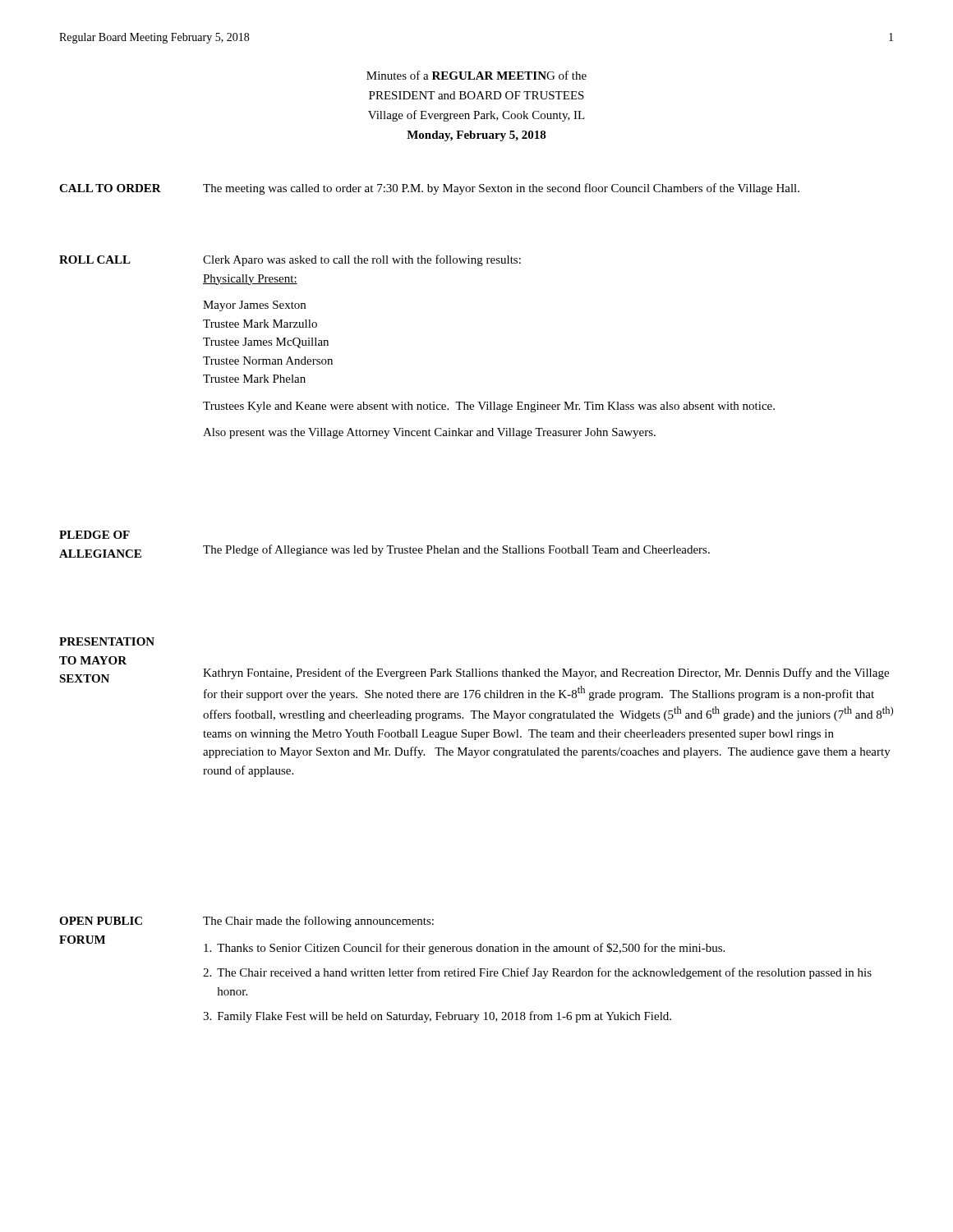Find the section header that reads "OPEN PUBLICFORUM"
Viewport: 953px width, 1232px height.
tap(101, 930)
